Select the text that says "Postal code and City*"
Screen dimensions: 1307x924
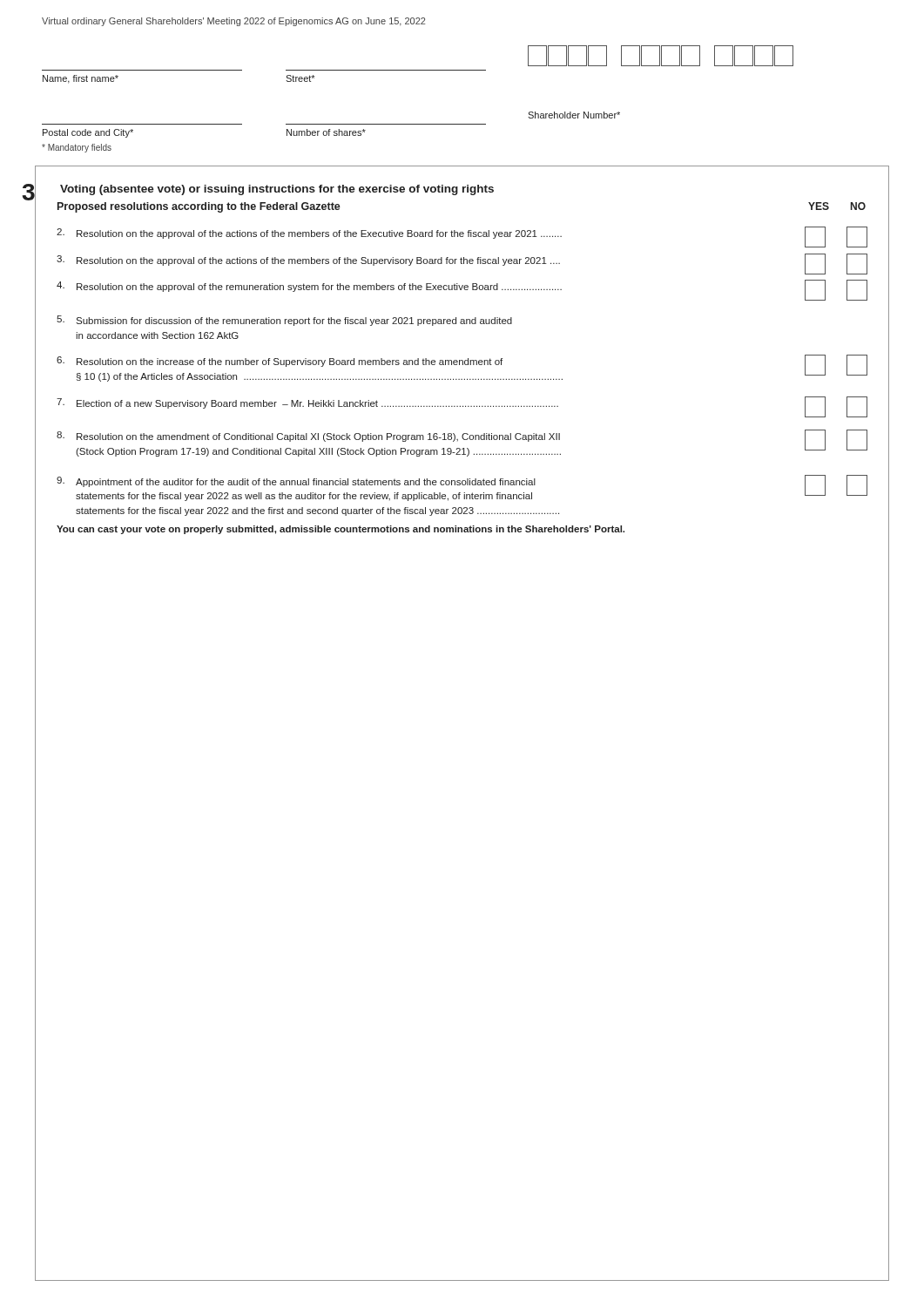pos(151,123)
